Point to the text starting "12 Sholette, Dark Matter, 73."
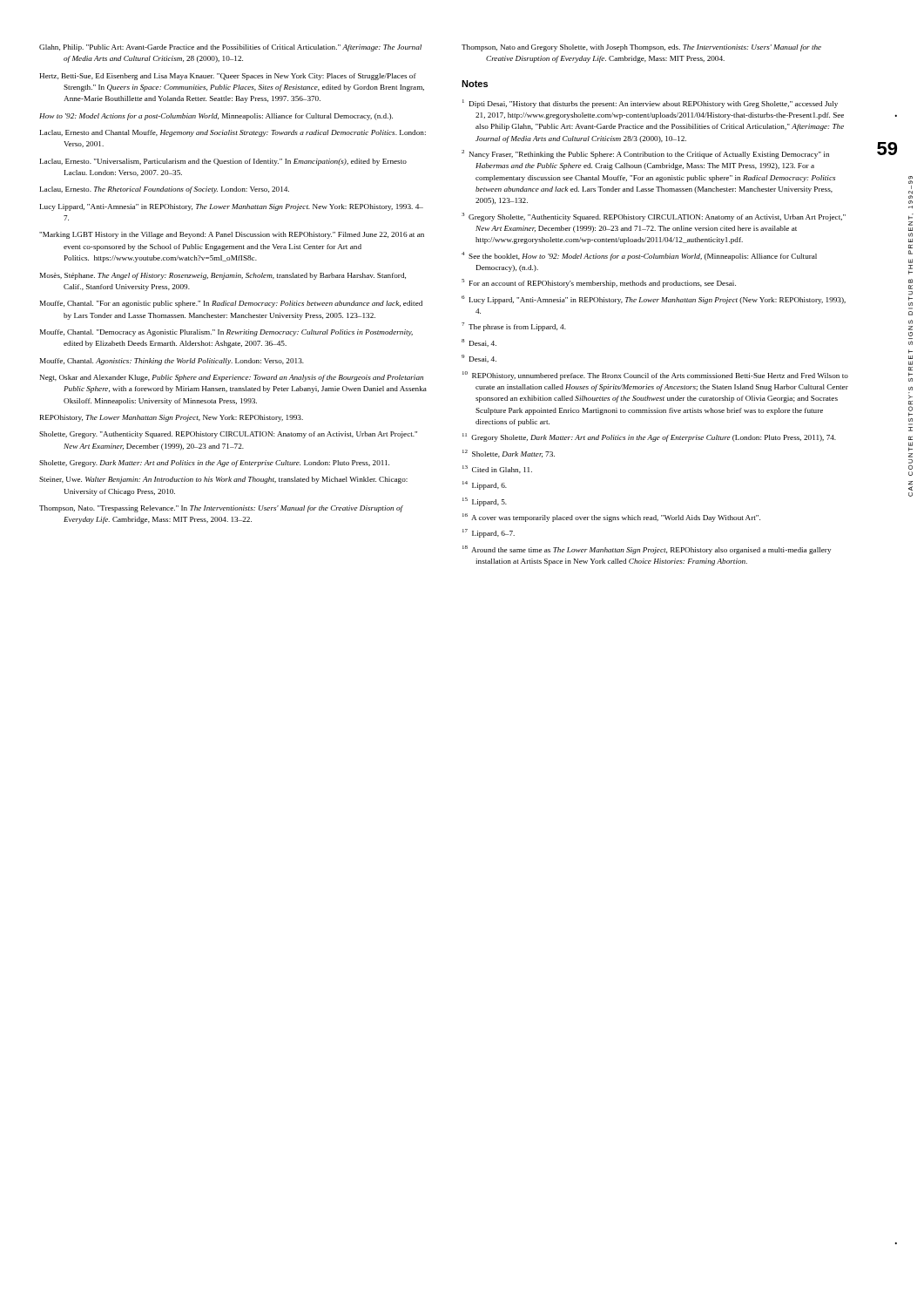The image size is (924, 1307). (x=508, y=453)
